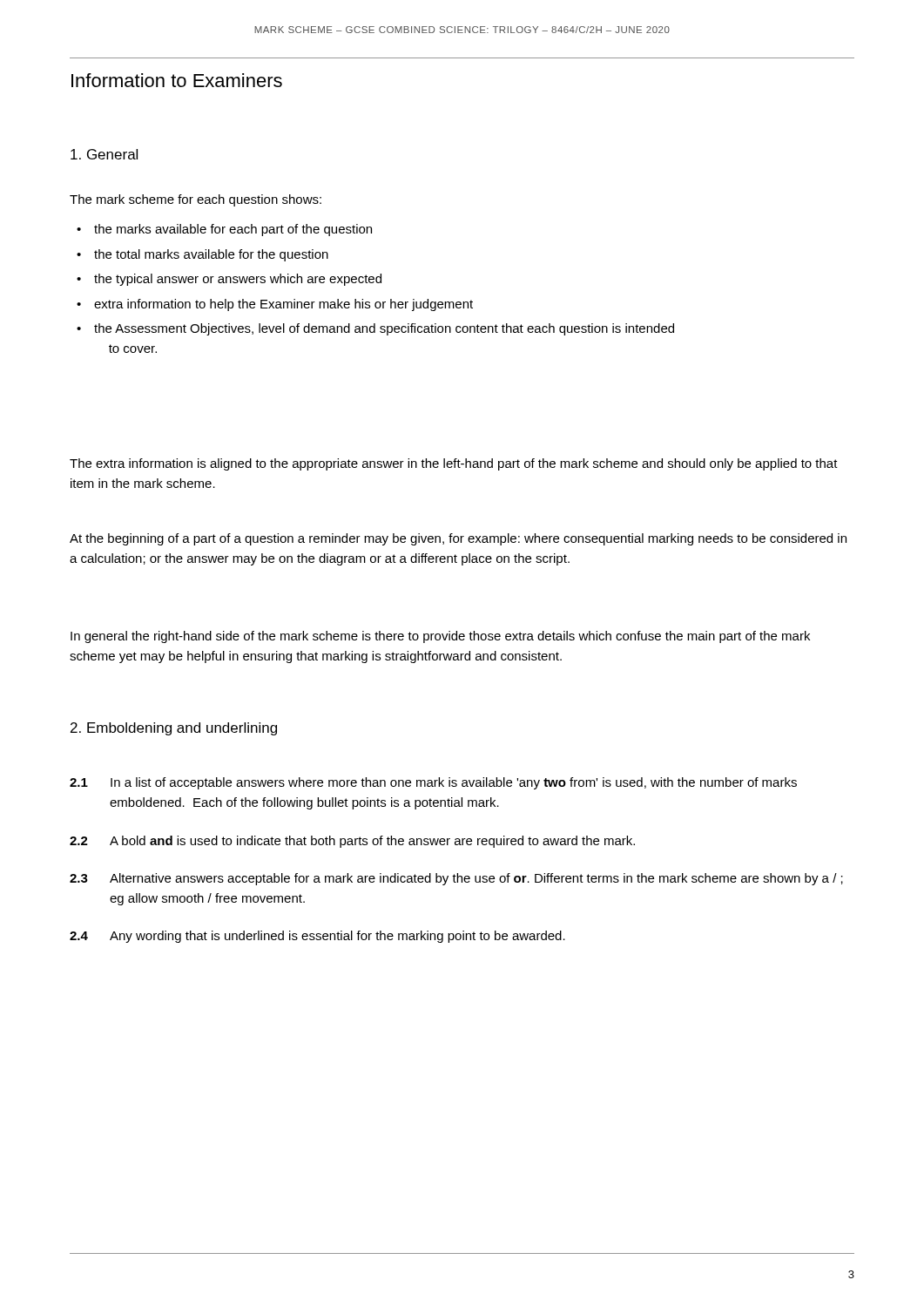Select the list item with the text "2.1 In a list of acceptable"

click(x=462, y=792)
